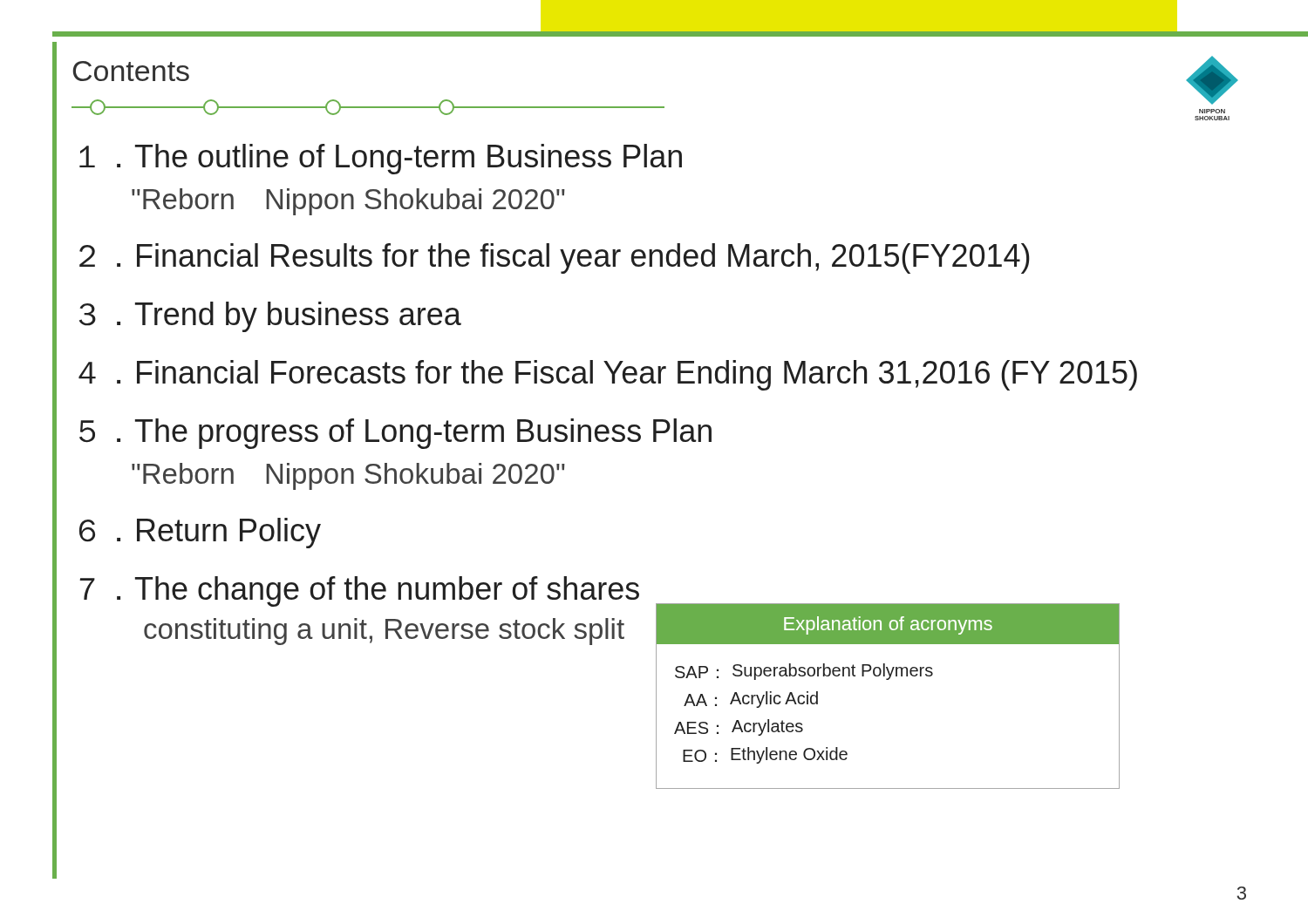1308x924 pixels.
Task: Find "６． Return Policy" on this page
Action: click(196, 531)
